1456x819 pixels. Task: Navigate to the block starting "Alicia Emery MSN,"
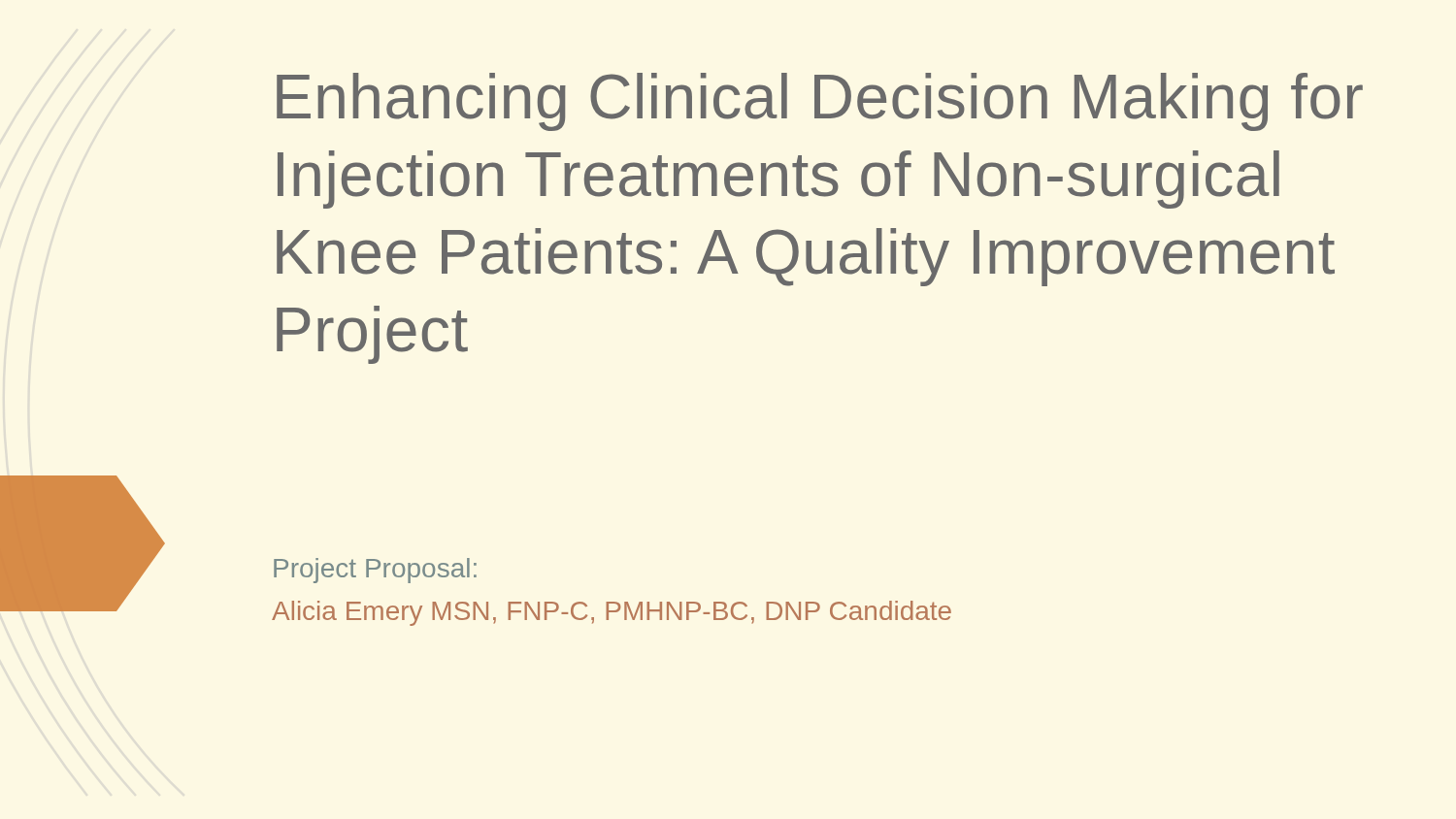612,611
